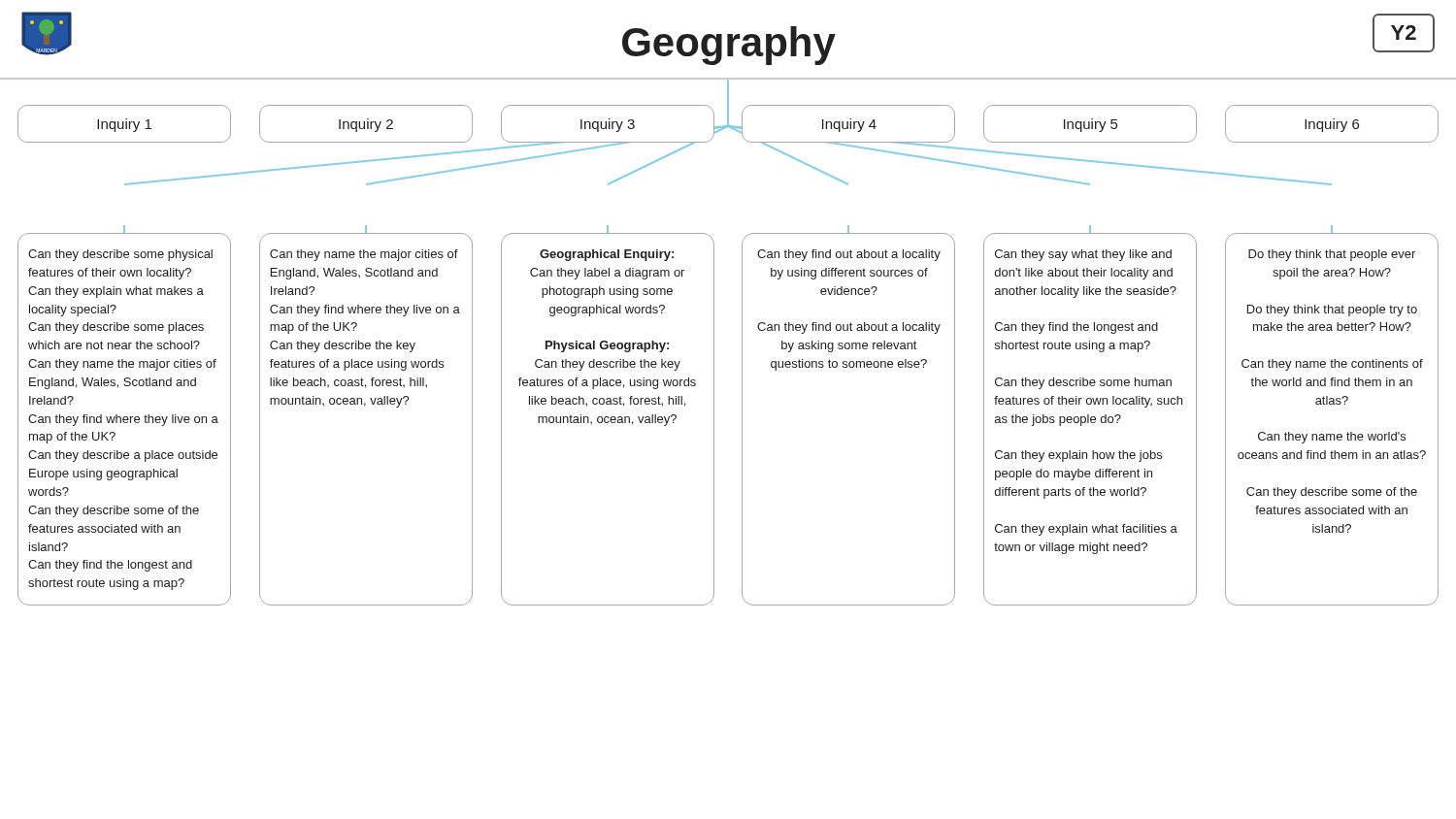Click the passage that begins "Geographical Enquiry: Can"
1456x819 pixels.
tap(607, 336)
